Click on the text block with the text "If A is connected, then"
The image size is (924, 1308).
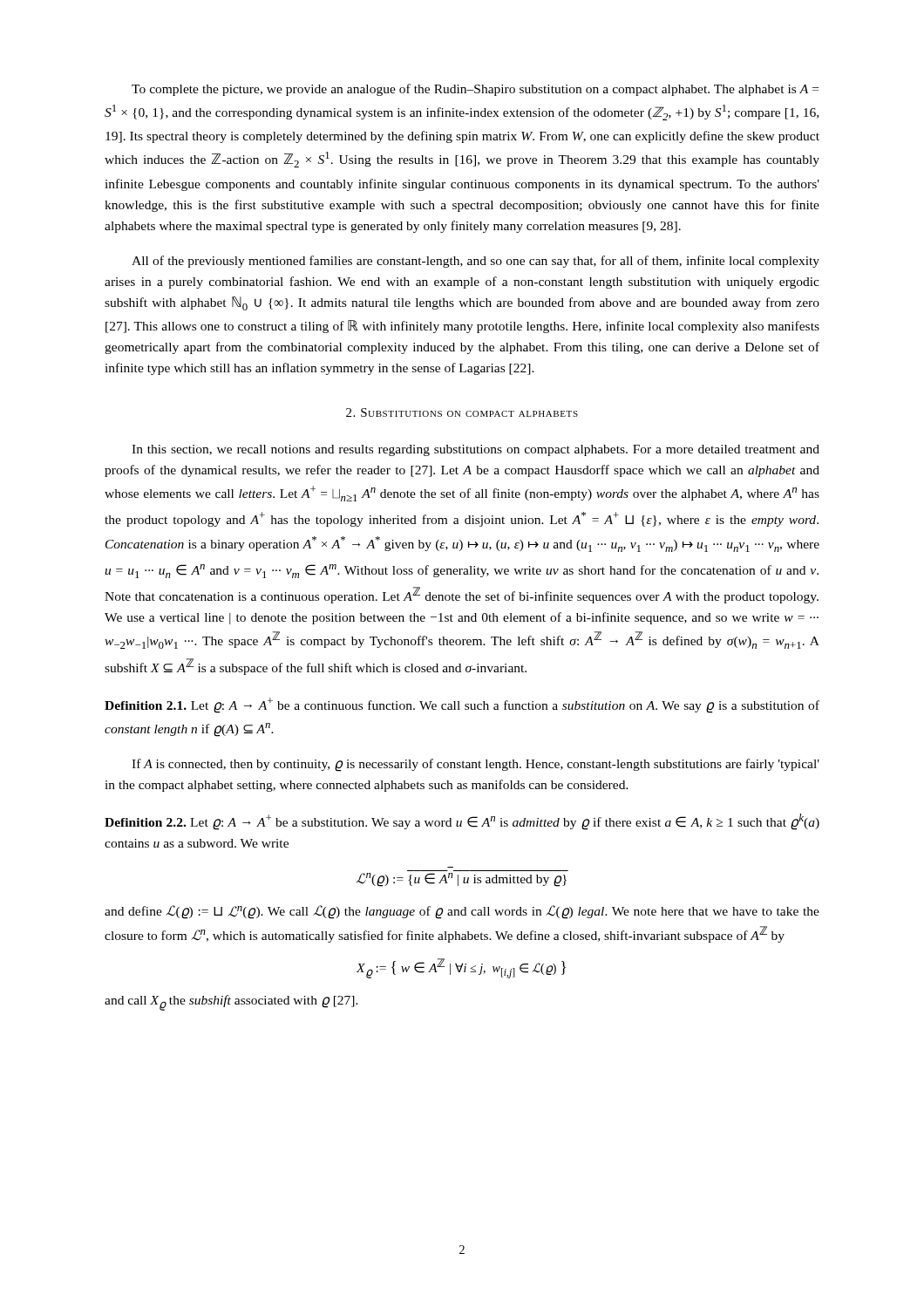pos(462,774)
